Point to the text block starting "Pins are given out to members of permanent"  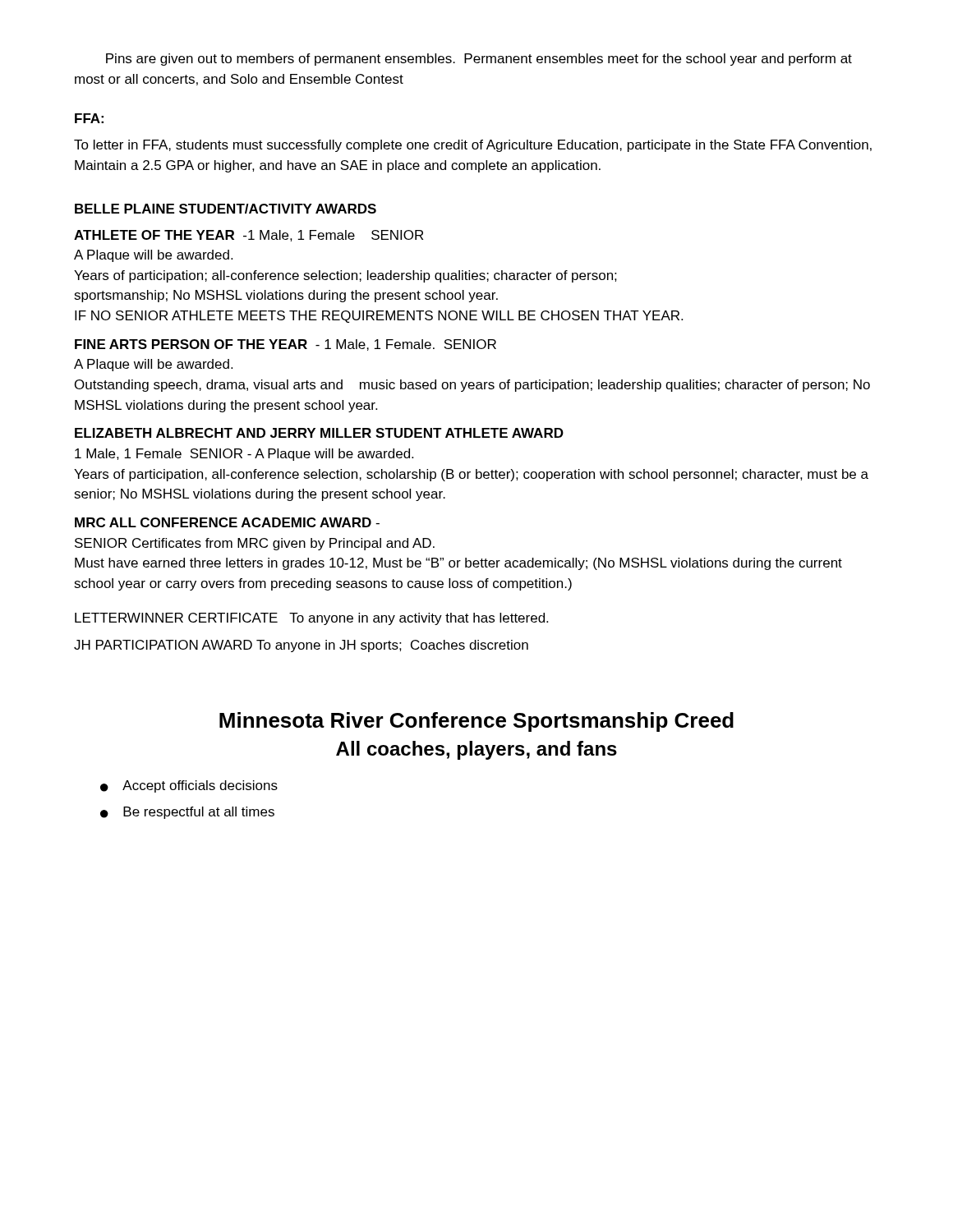[463, 69]
